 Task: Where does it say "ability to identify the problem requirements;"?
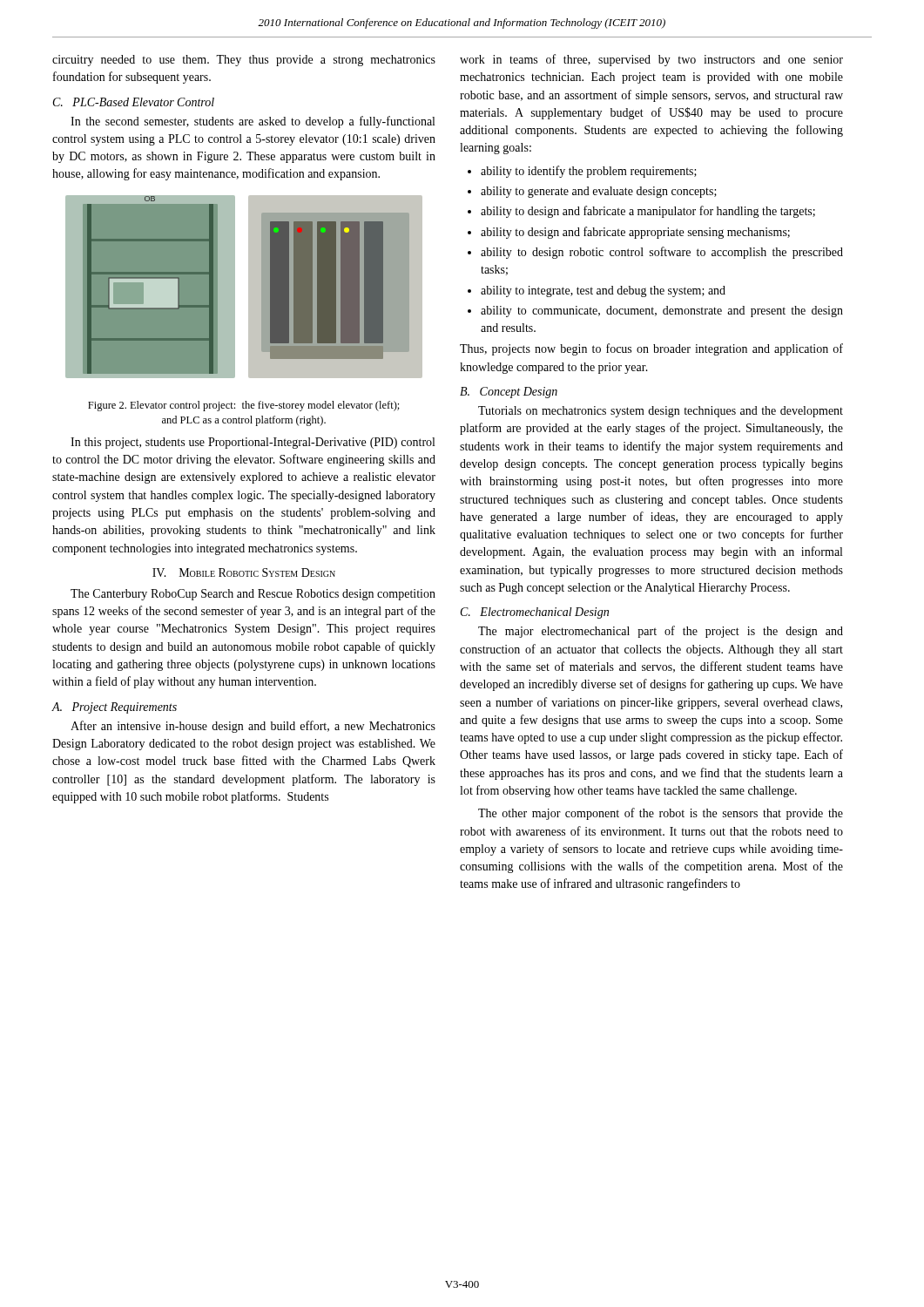pyautogui.click(x=662, y=172)
